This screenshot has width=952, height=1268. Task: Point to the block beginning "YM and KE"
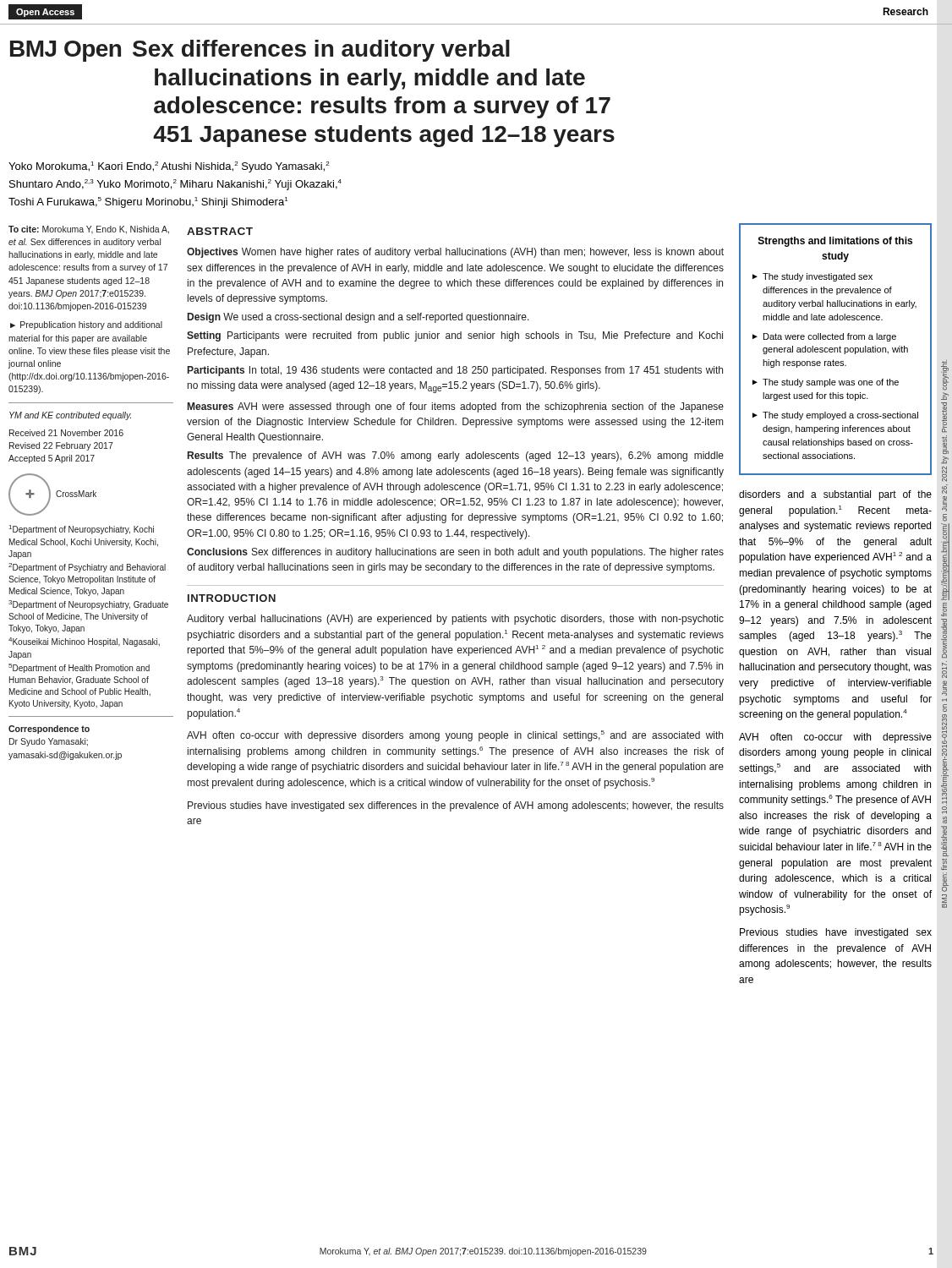[x=70, y=415]
